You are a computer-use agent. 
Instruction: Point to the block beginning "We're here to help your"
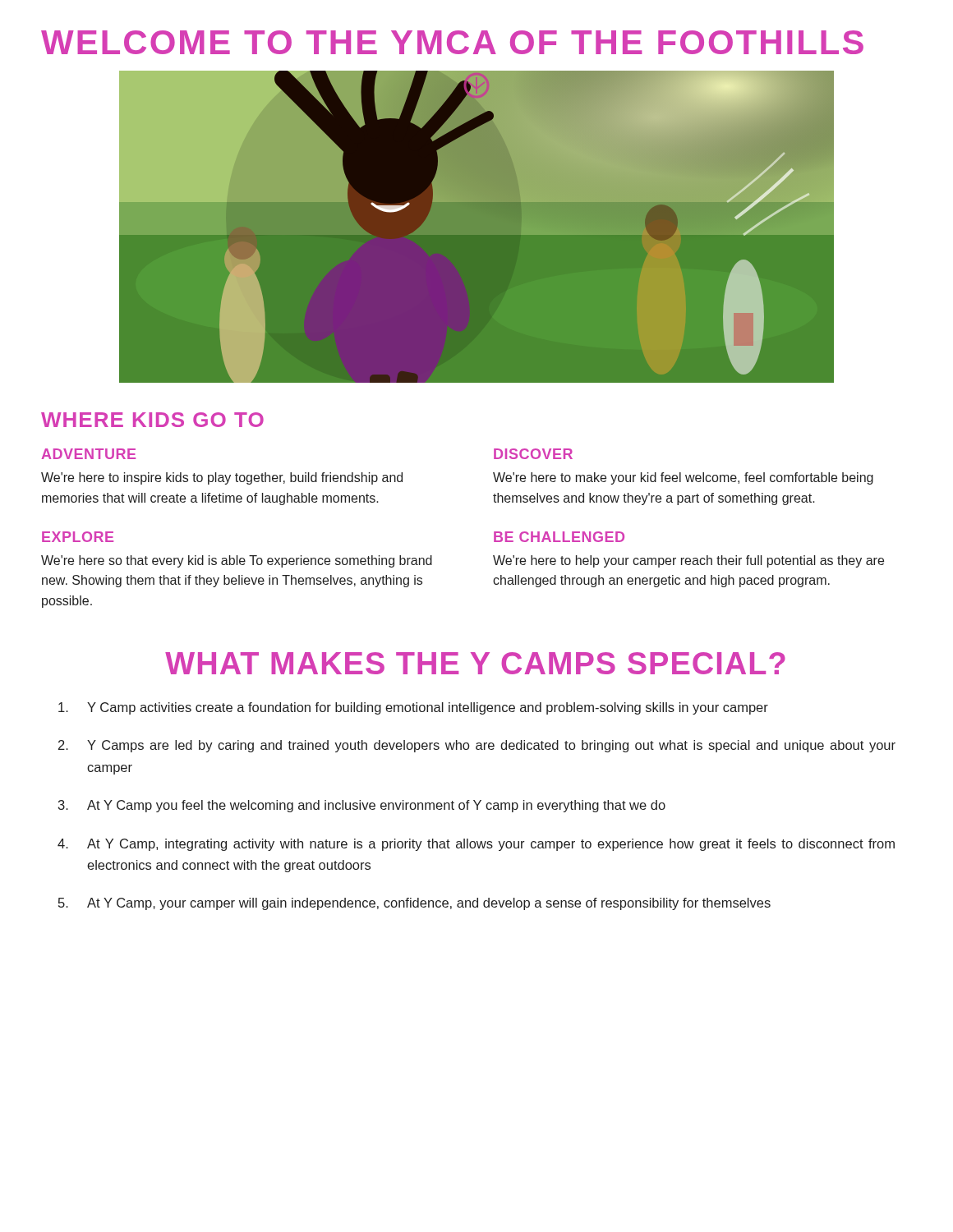pyautogui.click(x=689, y=570)
